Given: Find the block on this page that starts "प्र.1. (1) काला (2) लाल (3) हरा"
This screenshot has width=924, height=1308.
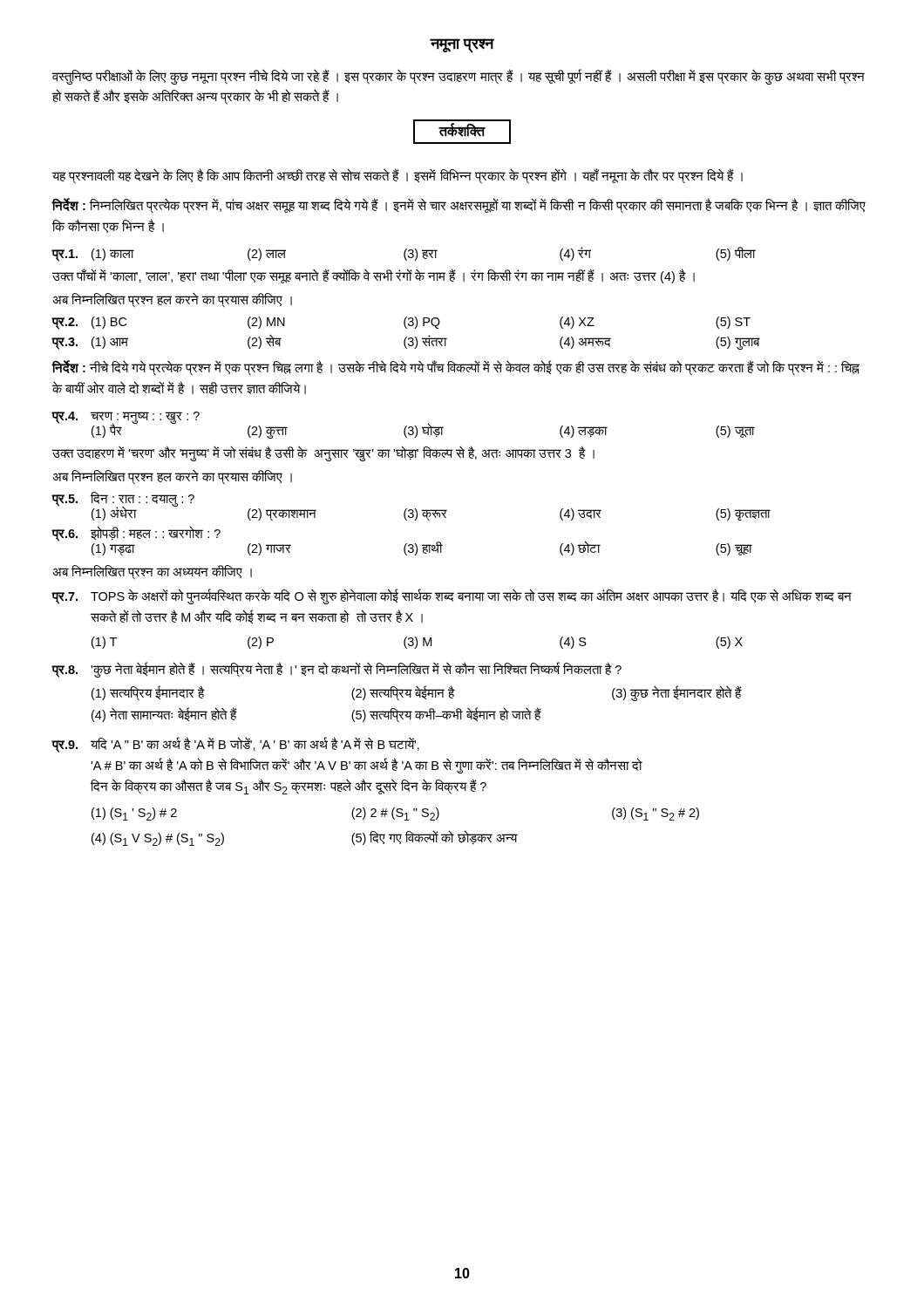Looking at the screenshot, I should click(404, 254).
